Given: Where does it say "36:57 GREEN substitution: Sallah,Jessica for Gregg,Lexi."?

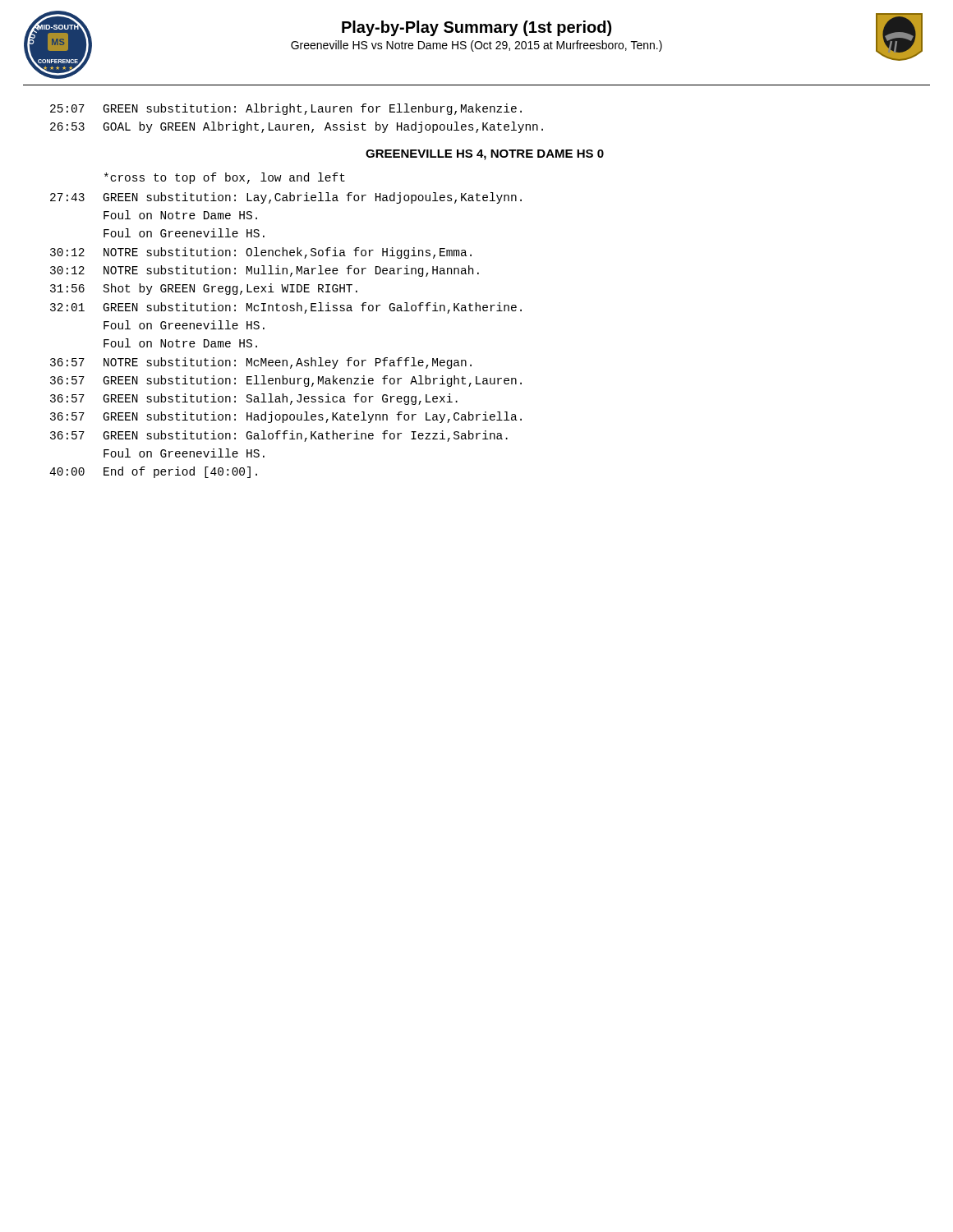Looking at the screenshot, I should click(254, 399).
